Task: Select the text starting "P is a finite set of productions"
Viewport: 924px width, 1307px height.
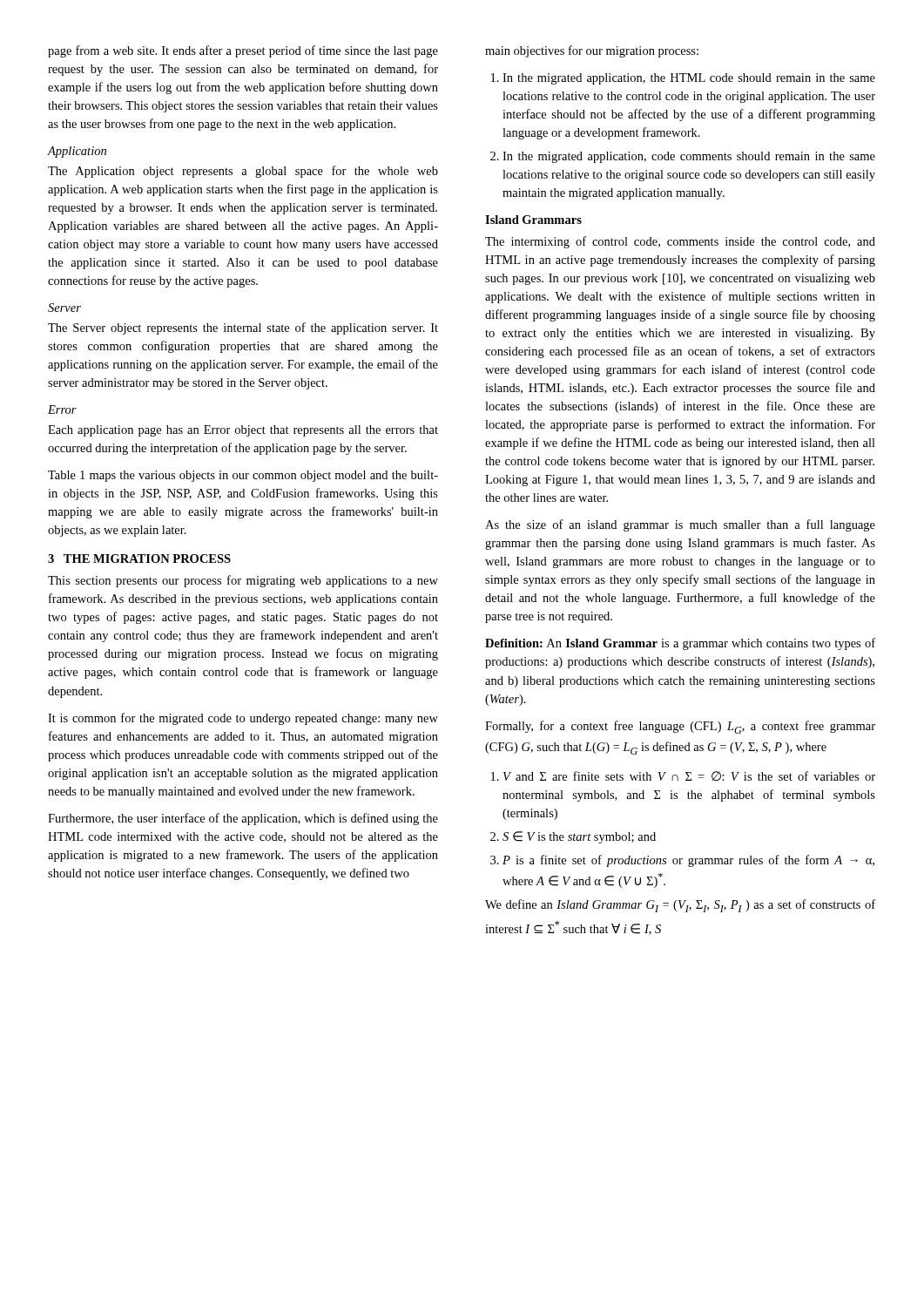Action: point(689,871)
